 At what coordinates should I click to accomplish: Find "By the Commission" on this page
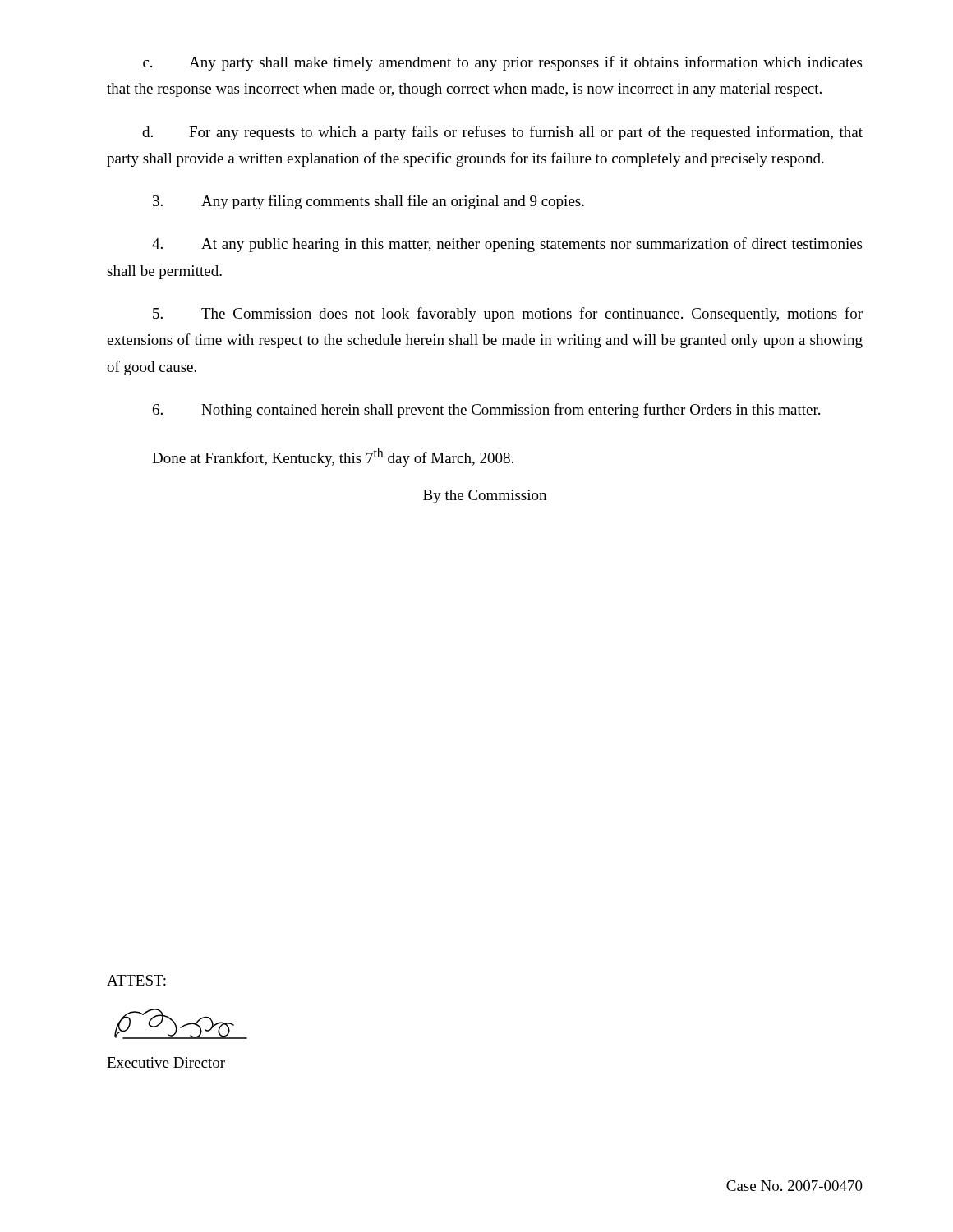pos(485,495)
